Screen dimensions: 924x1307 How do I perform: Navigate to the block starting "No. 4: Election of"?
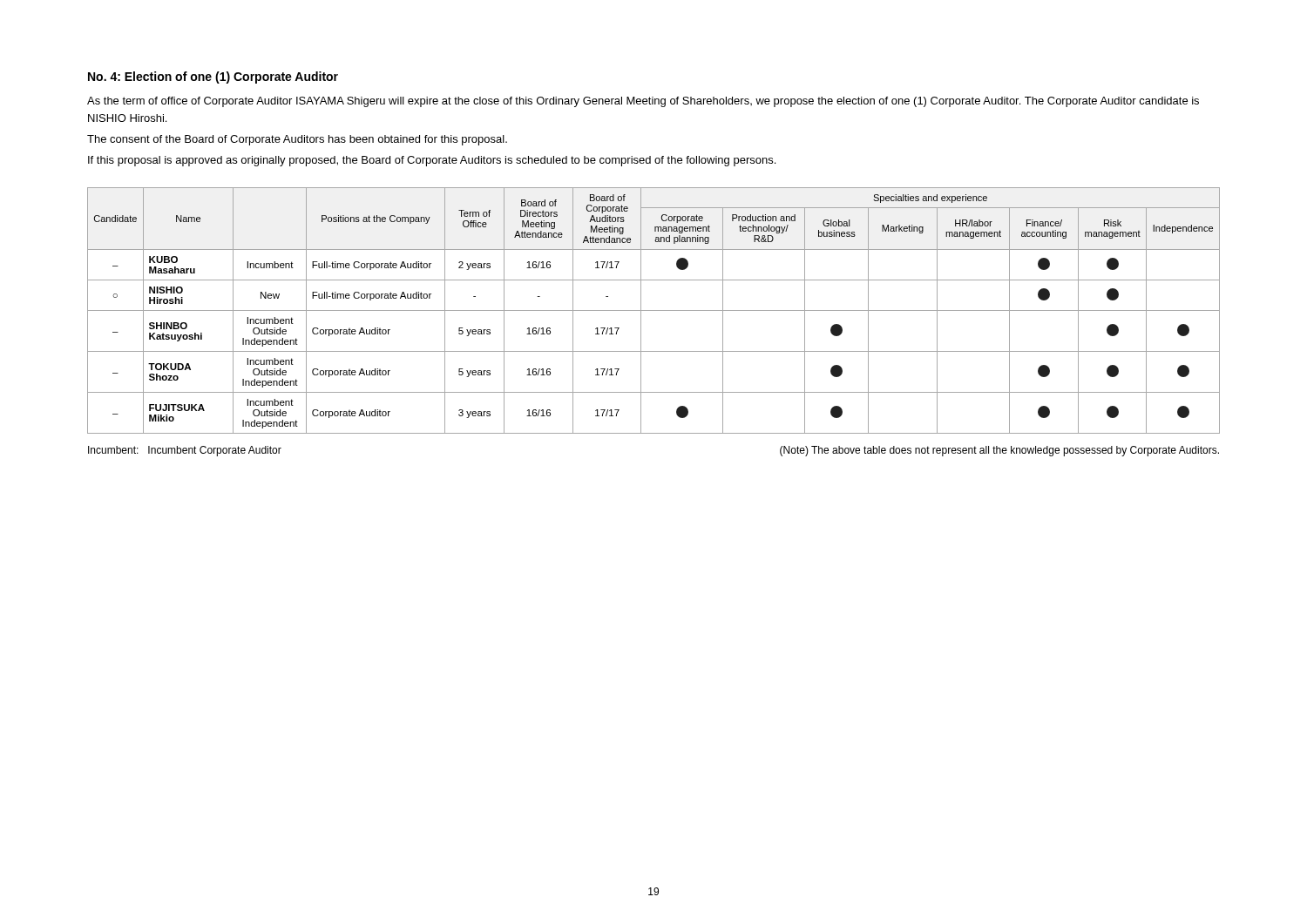pyautogui.click(x=213, y=77)
